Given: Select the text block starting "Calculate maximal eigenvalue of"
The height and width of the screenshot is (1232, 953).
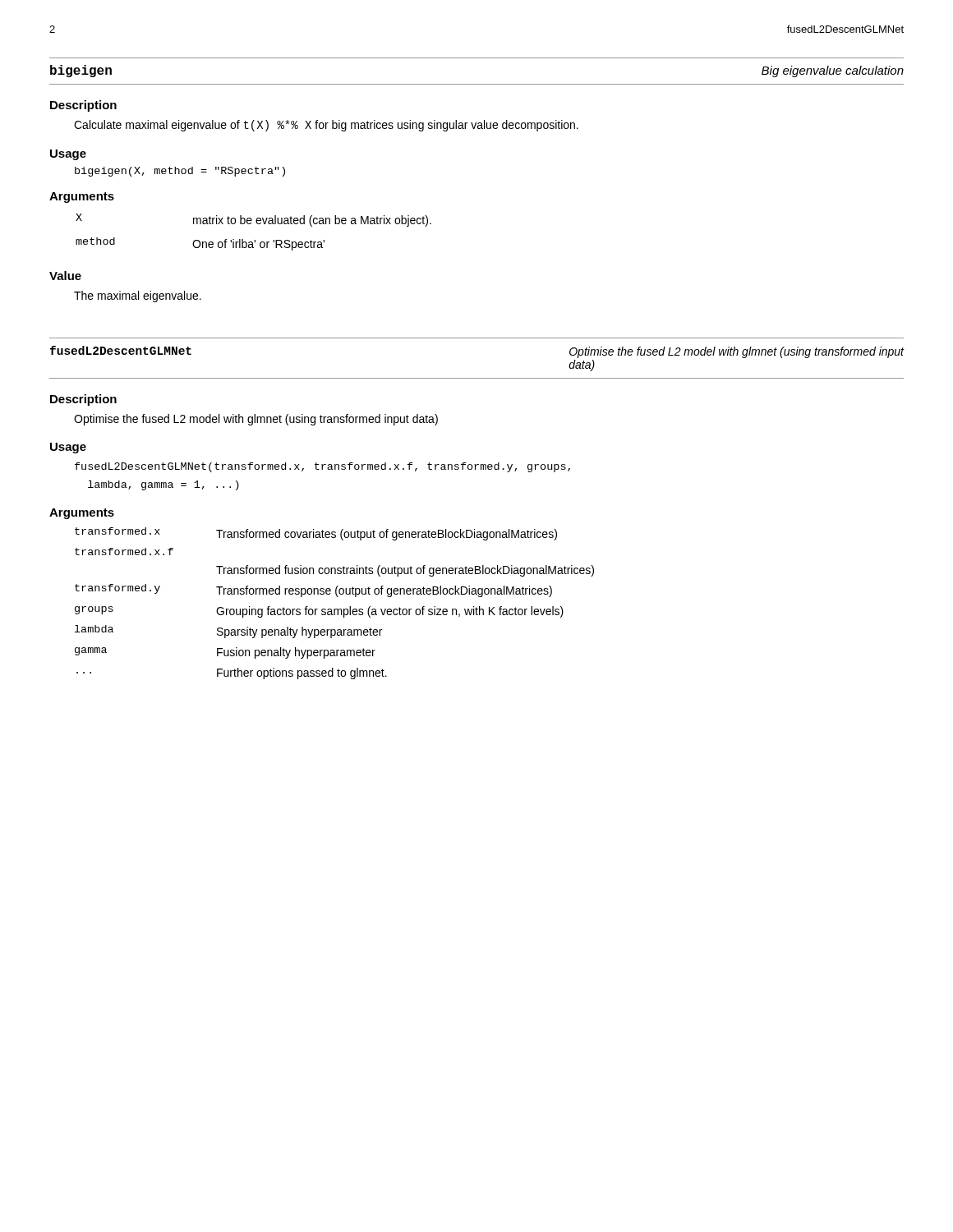Looking at the screenshot, I should 326,125.
